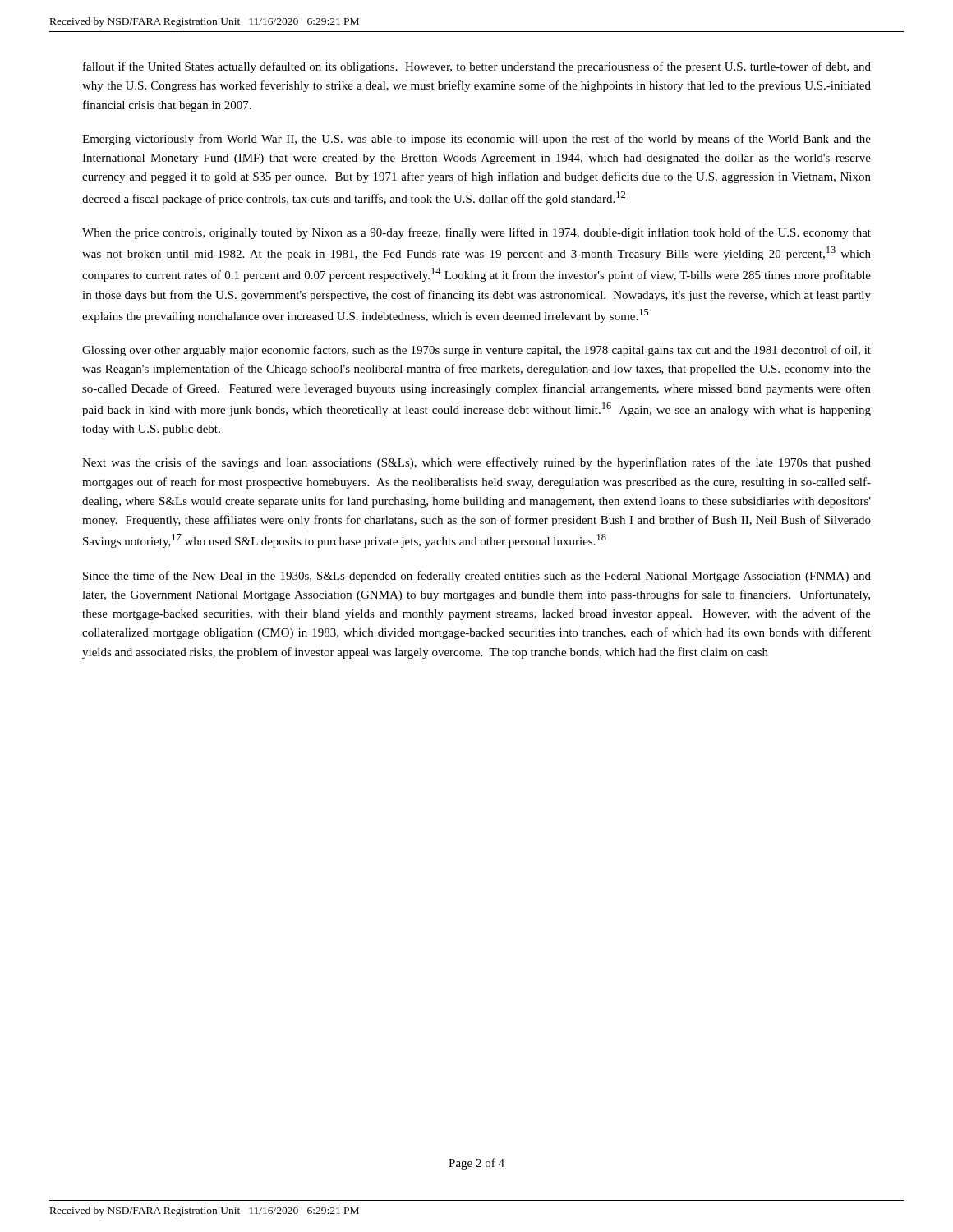Image resolution: width=953 pixels, height=1232 pixels.
Task: Click on the text starting "Next was the crisis of"
Action: [x=476, y=502]
